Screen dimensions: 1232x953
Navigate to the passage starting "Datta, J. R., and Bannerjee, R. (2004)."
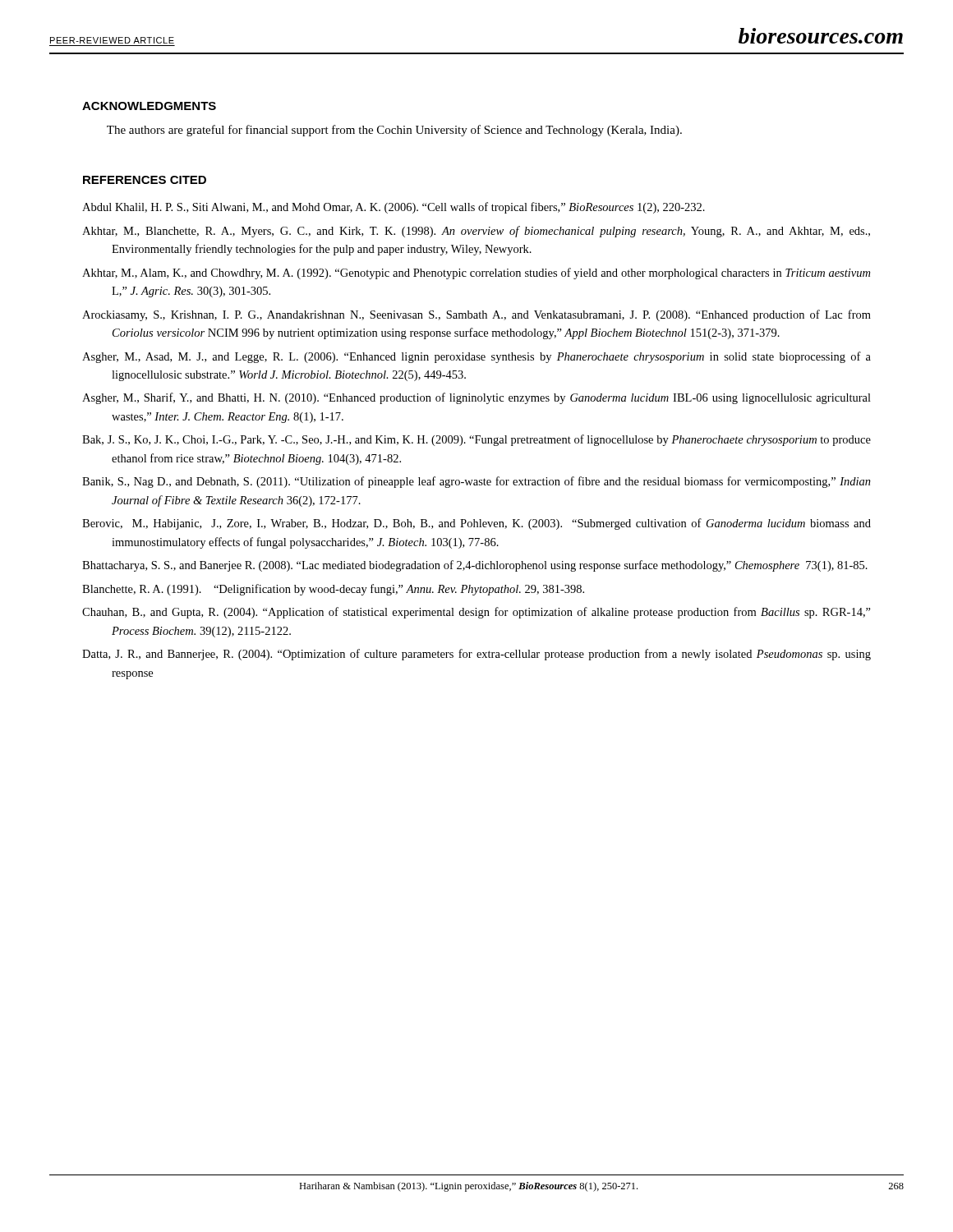[476, 663]
